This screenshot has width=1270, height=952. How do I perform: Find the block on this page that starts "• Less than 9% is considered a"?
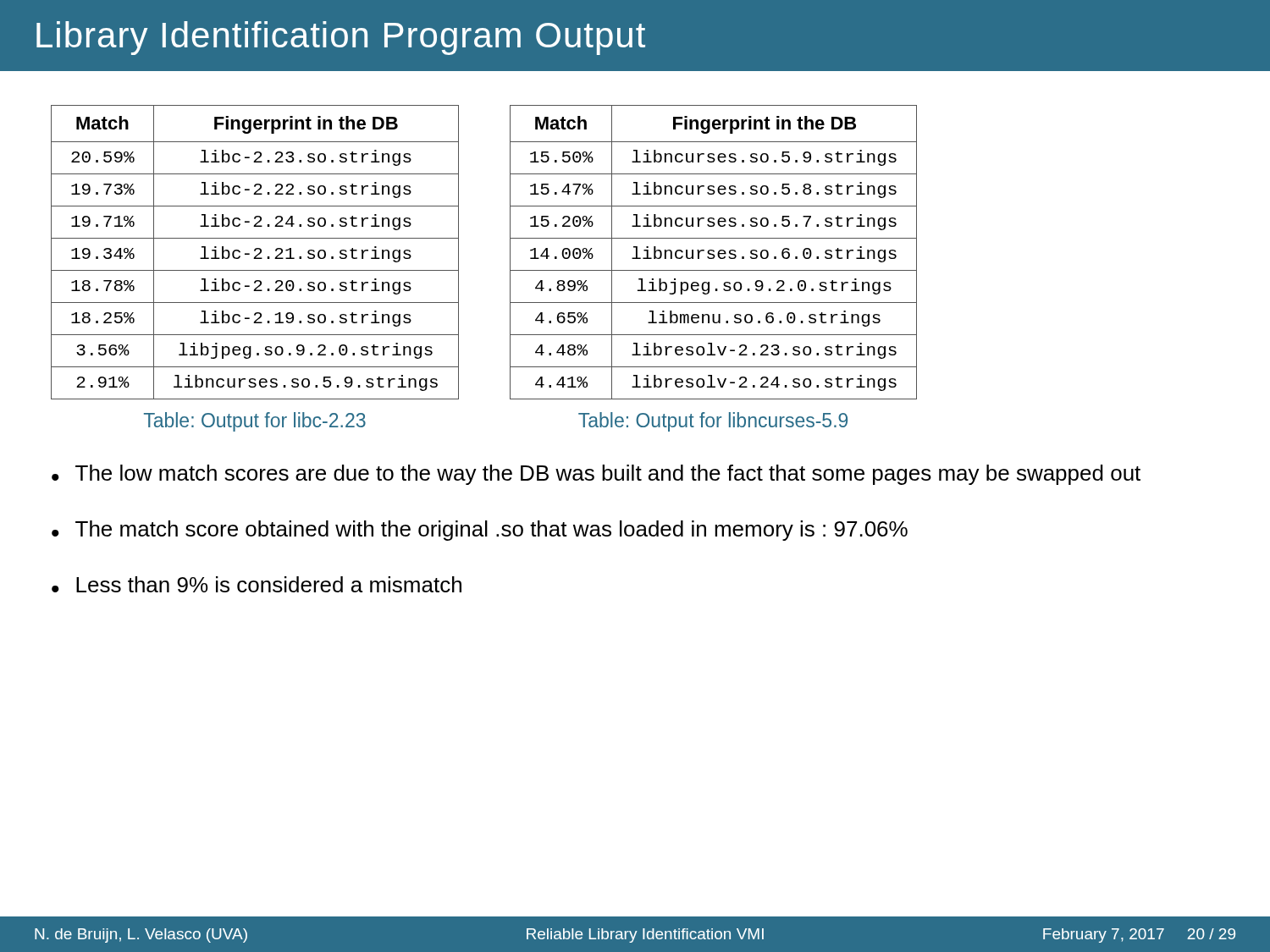coord(257,588)
